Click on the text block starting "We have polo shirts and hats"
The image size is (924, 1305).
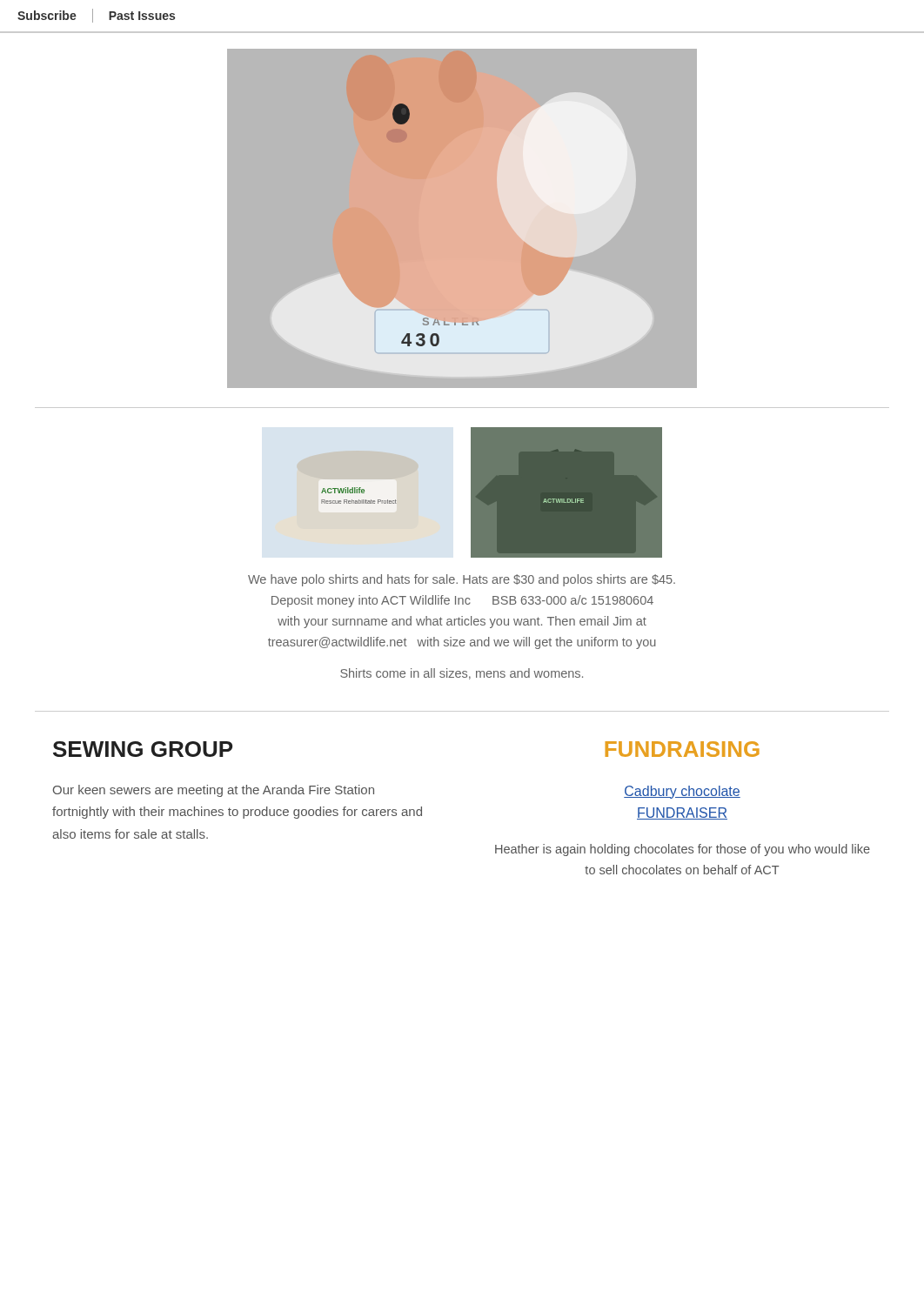(x=462, y=611)
